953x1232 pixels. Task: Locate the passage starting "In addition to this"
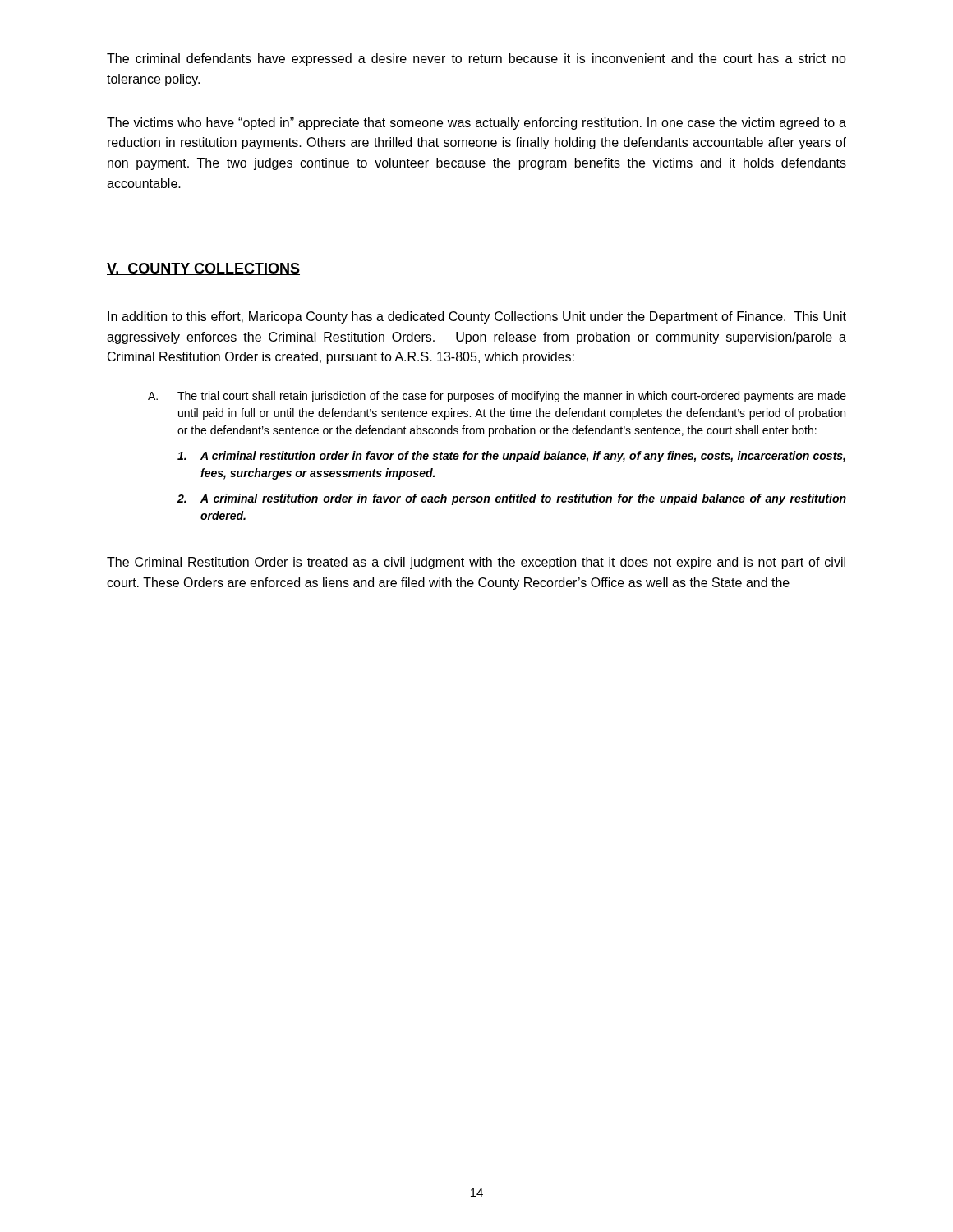pyautogui.click(x=476, y=337)
